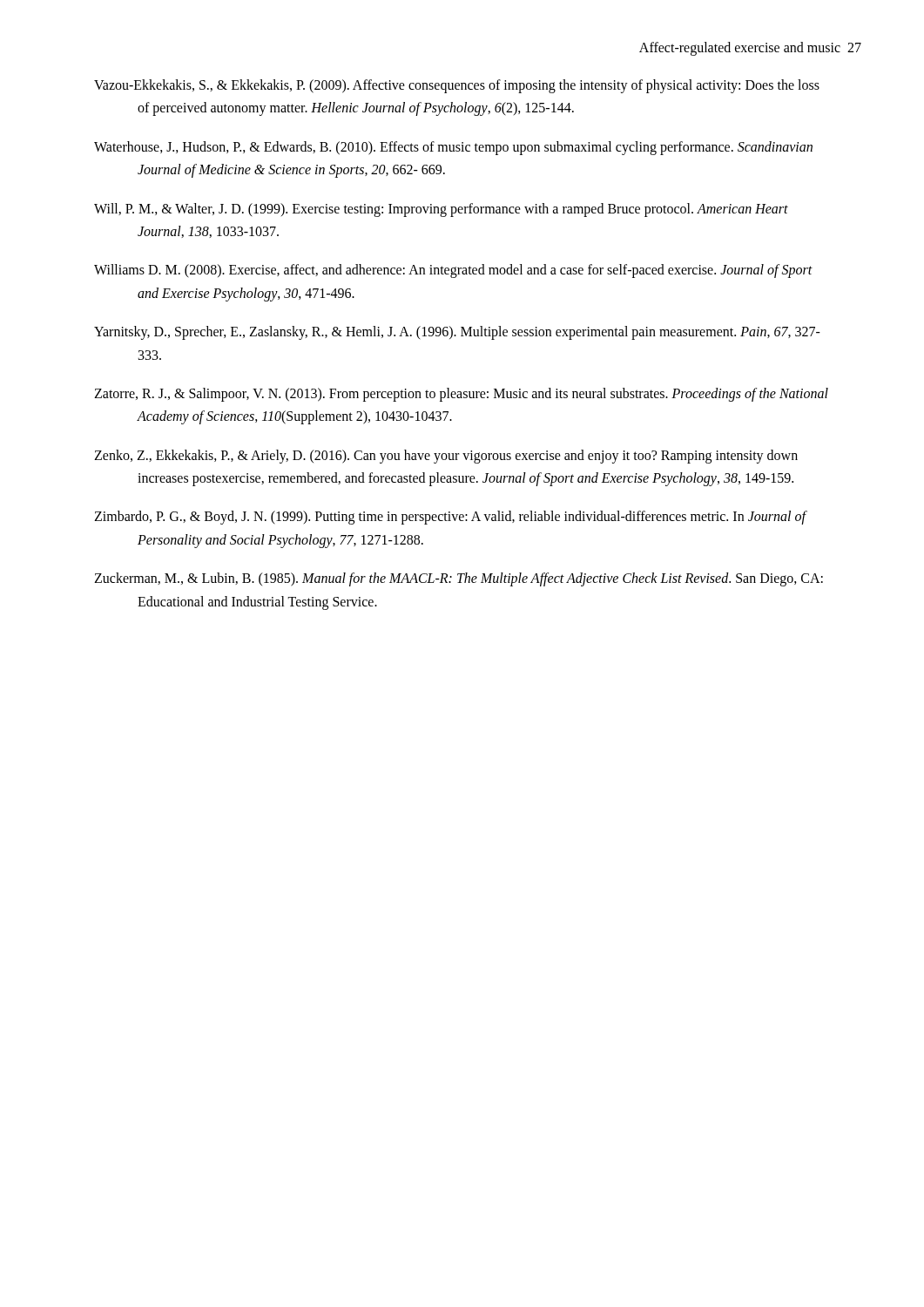Locate the block of text that opens with "Zatorre, R. J., & Salimpoor, V. N. (2013)."
Viewport: 924px width, 1307px height.
pos(461,405)
